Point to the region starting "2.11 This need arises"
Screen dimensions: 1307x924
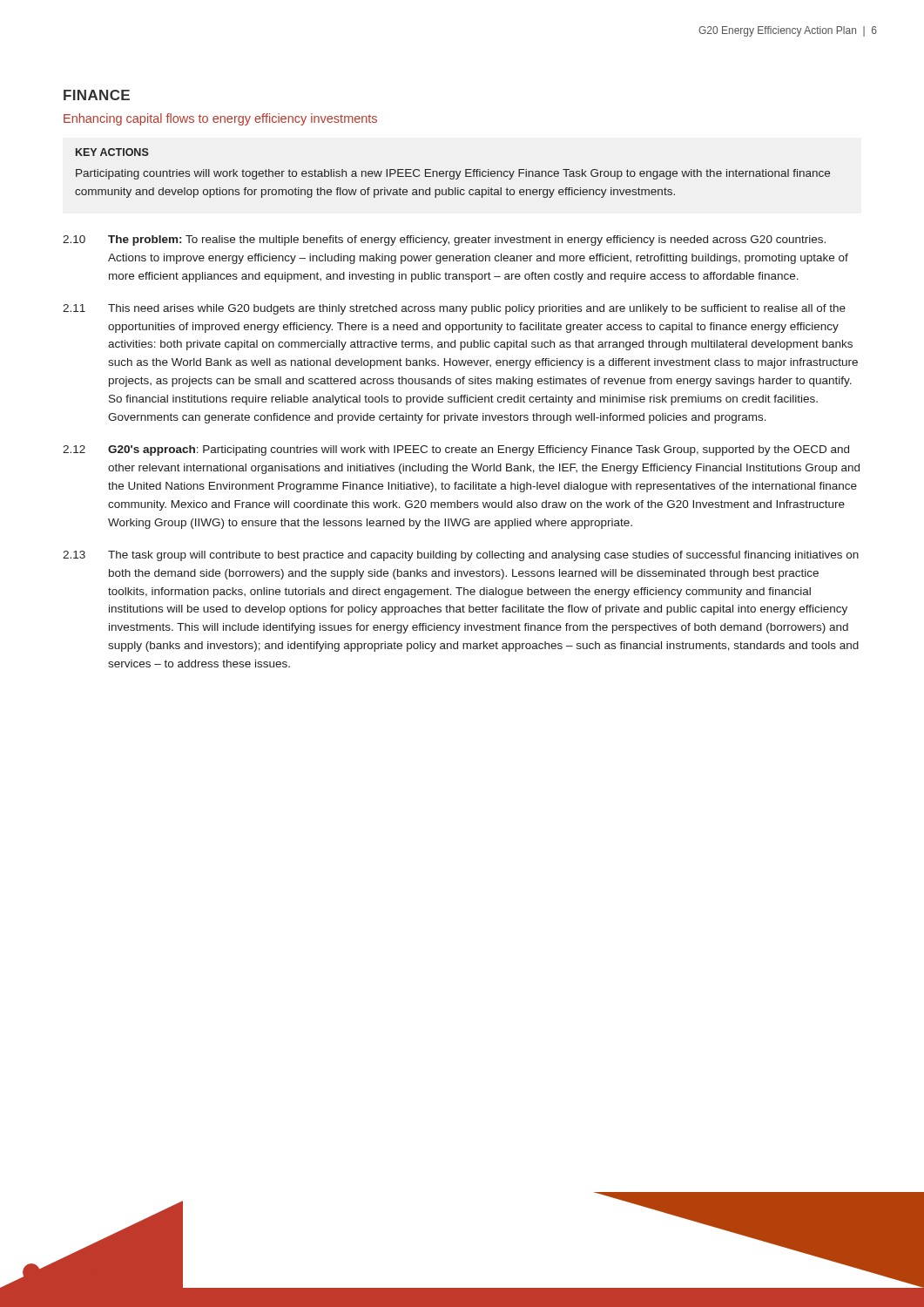[462, 363]
